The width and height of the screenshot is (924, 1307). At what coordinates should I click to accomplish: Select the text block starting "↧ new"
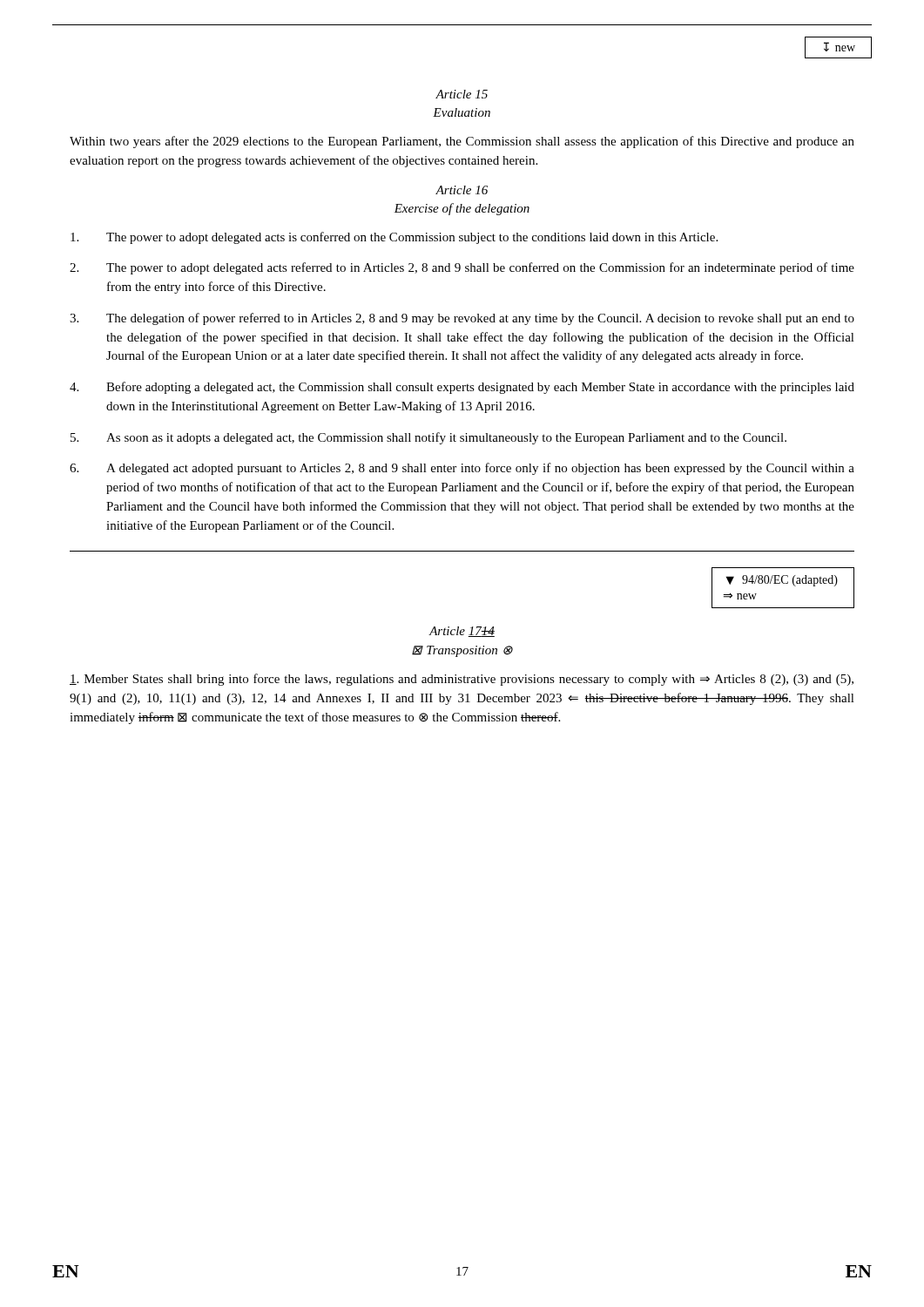pyautogui.click(x=838, y=47)
